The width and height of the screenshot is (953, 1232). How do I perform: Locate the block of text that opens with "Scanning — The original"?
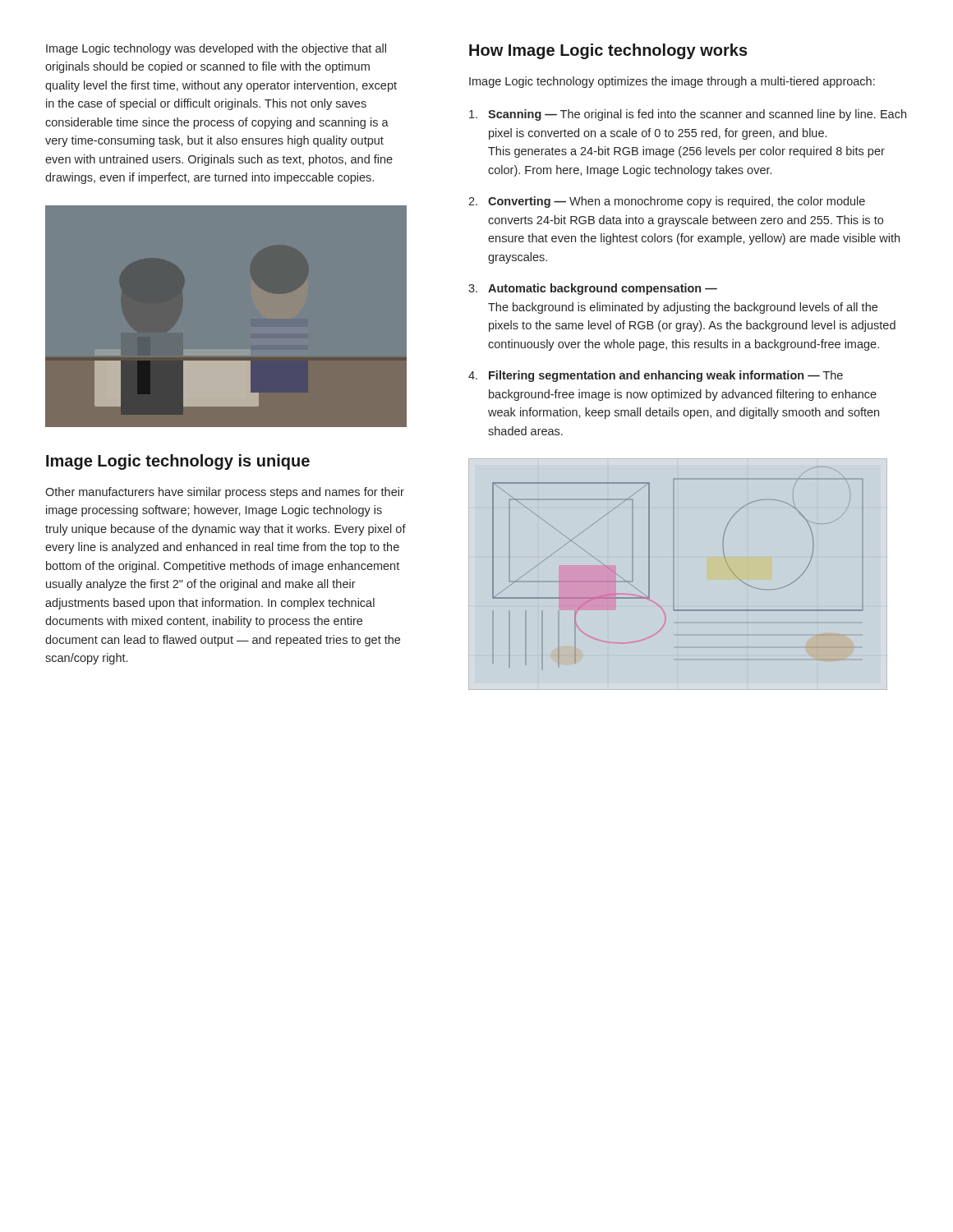pos(688,142)
